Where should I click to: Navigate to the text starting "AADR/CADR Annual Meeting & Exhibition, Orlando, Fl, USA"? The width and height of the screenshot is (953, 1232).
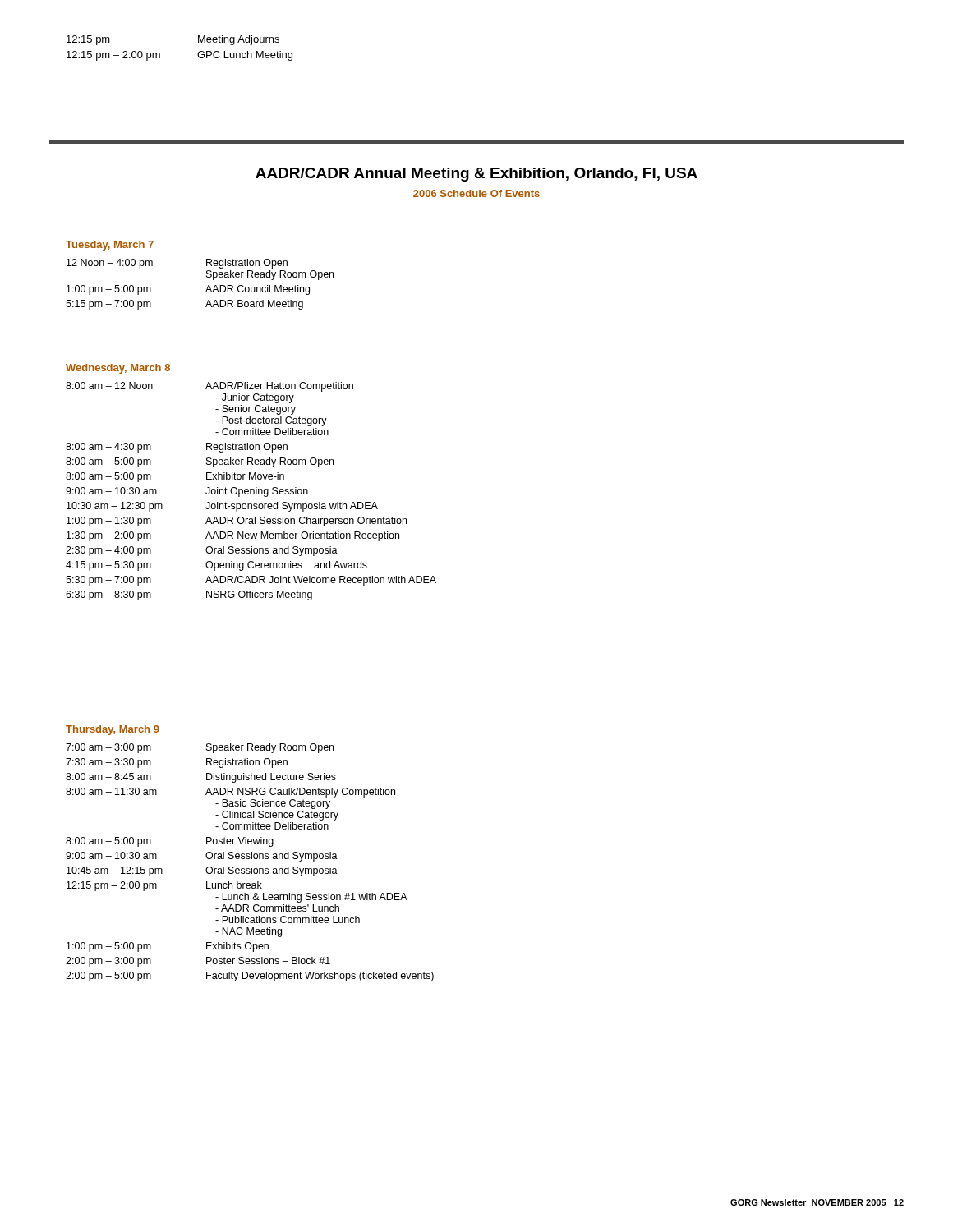476,173
